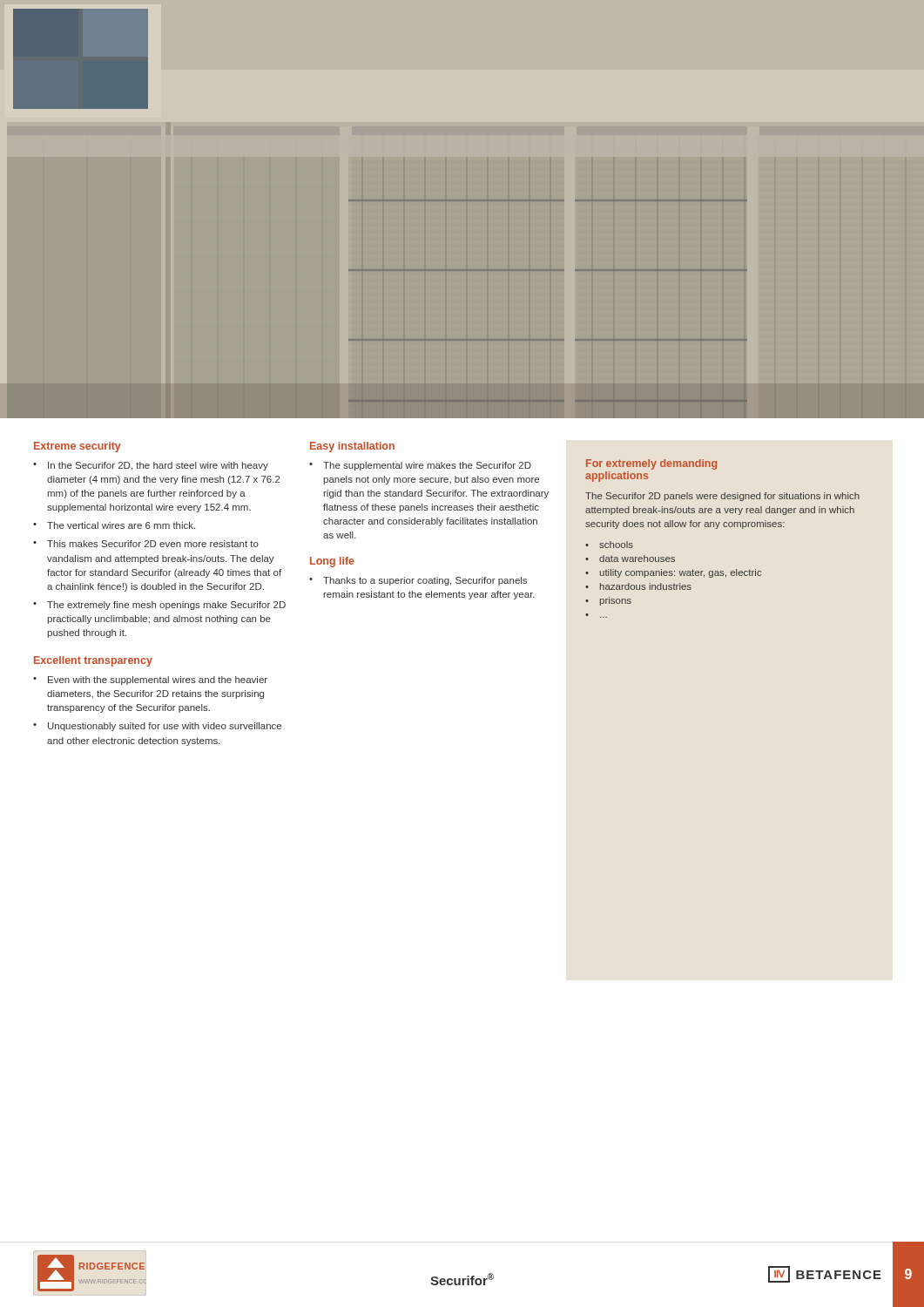Click where it says "• hazardous industries"

pyautogui.click(x=638, y=587)
